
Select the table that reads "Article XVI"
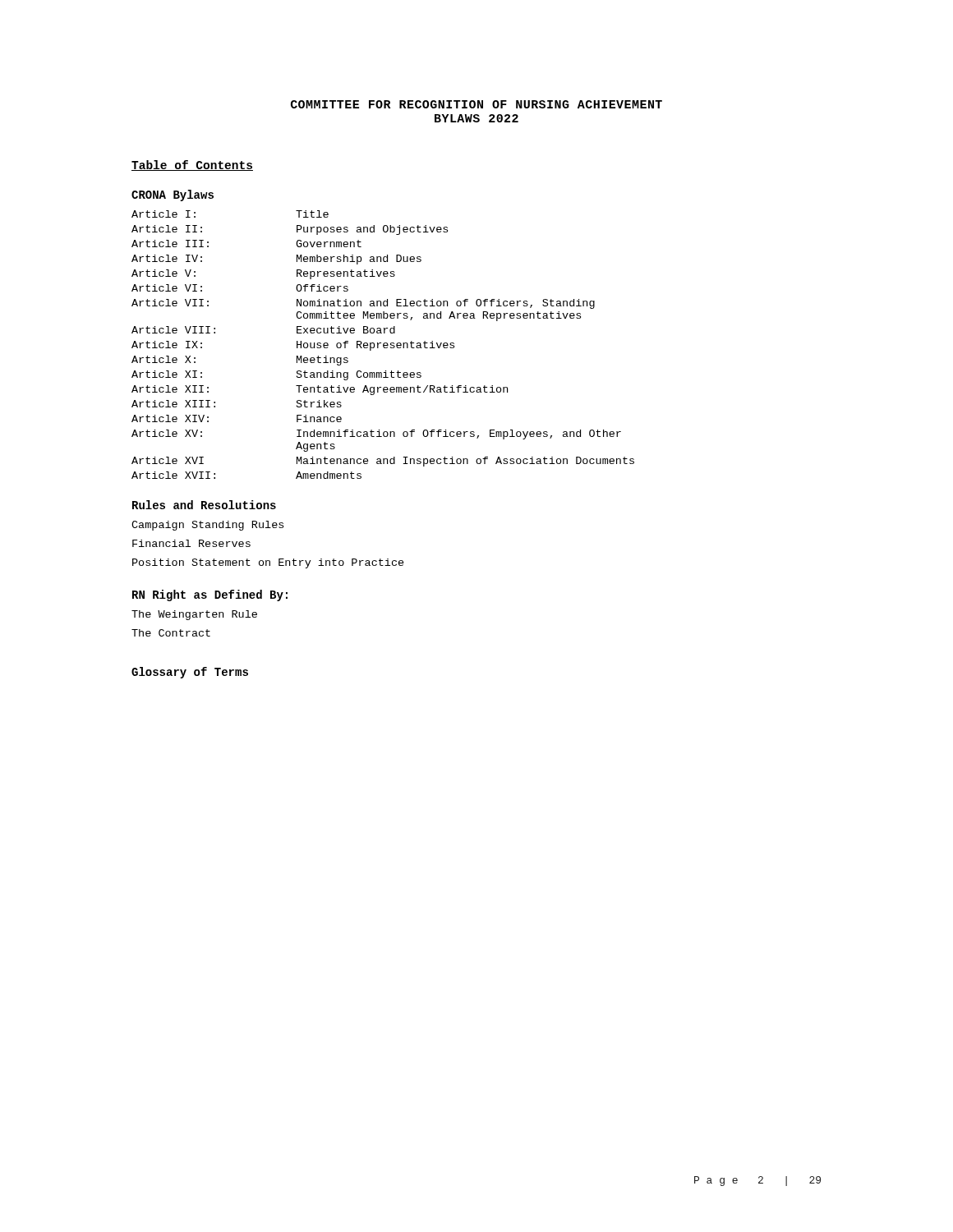[476, 345]
